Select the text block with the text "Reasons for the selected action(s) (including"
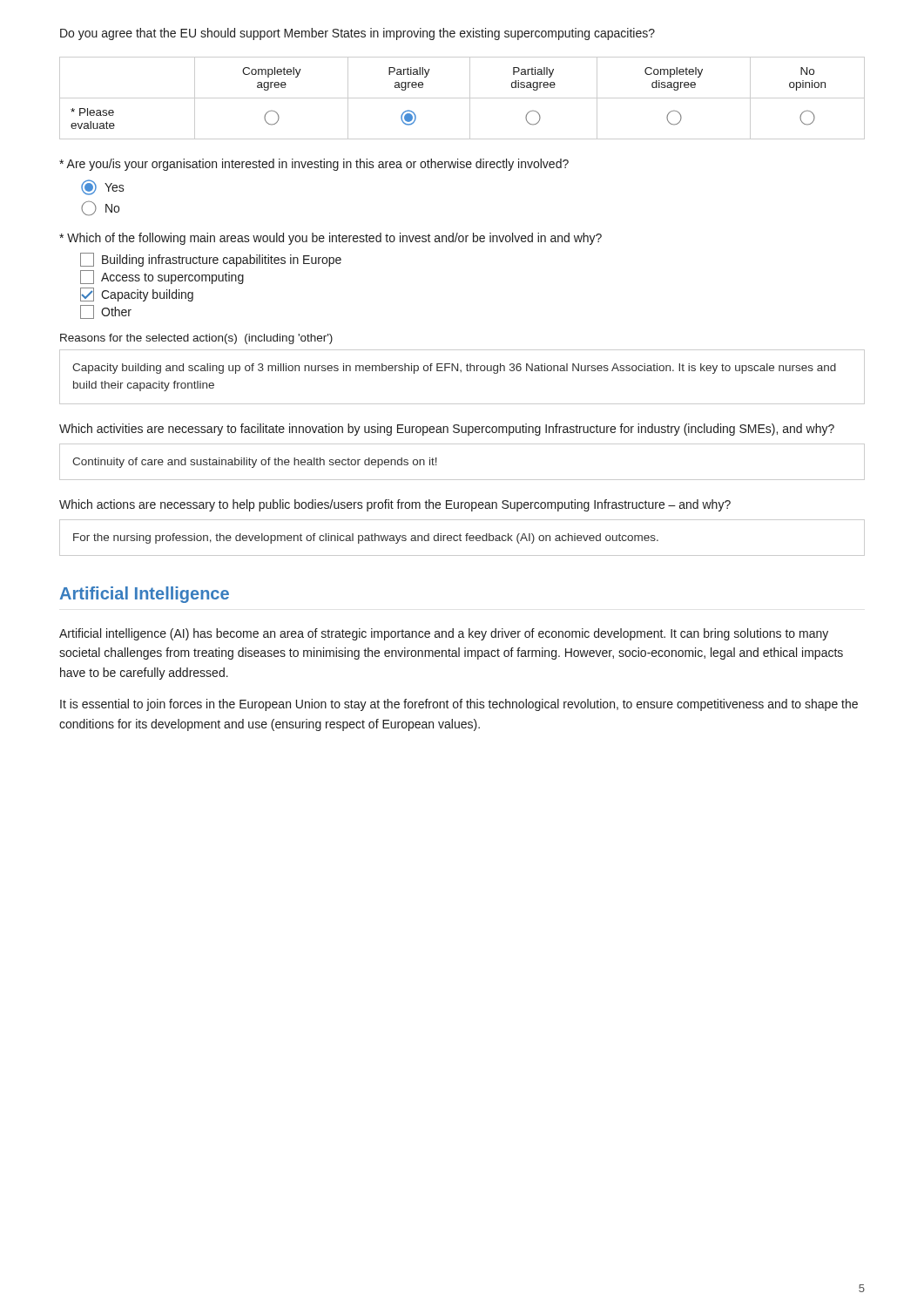This screenshot has height=1307, width=924. [x=196, y=338]
